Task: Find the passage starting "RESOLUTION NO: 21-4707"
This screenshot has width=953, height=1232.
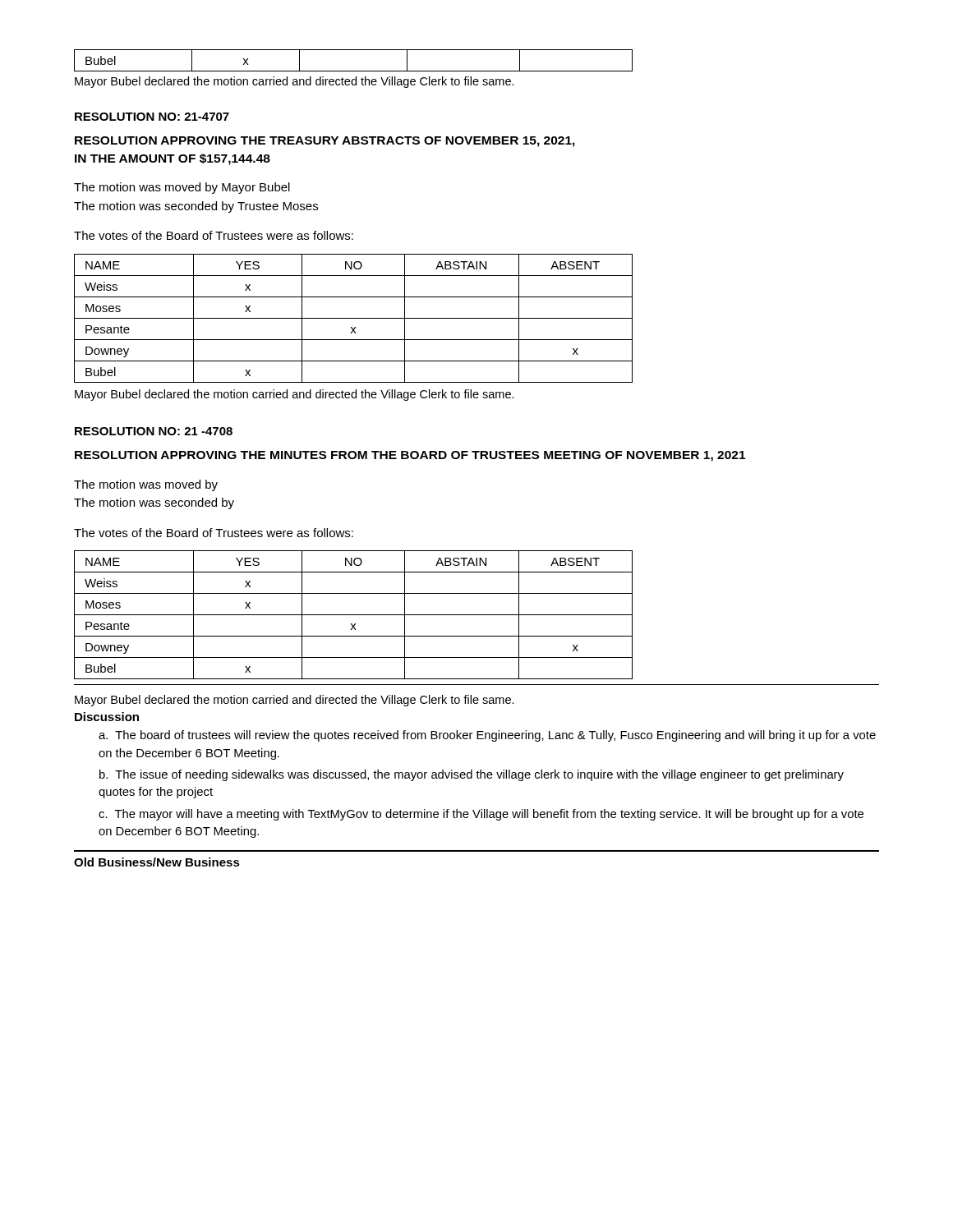Action: click(152, 116)
